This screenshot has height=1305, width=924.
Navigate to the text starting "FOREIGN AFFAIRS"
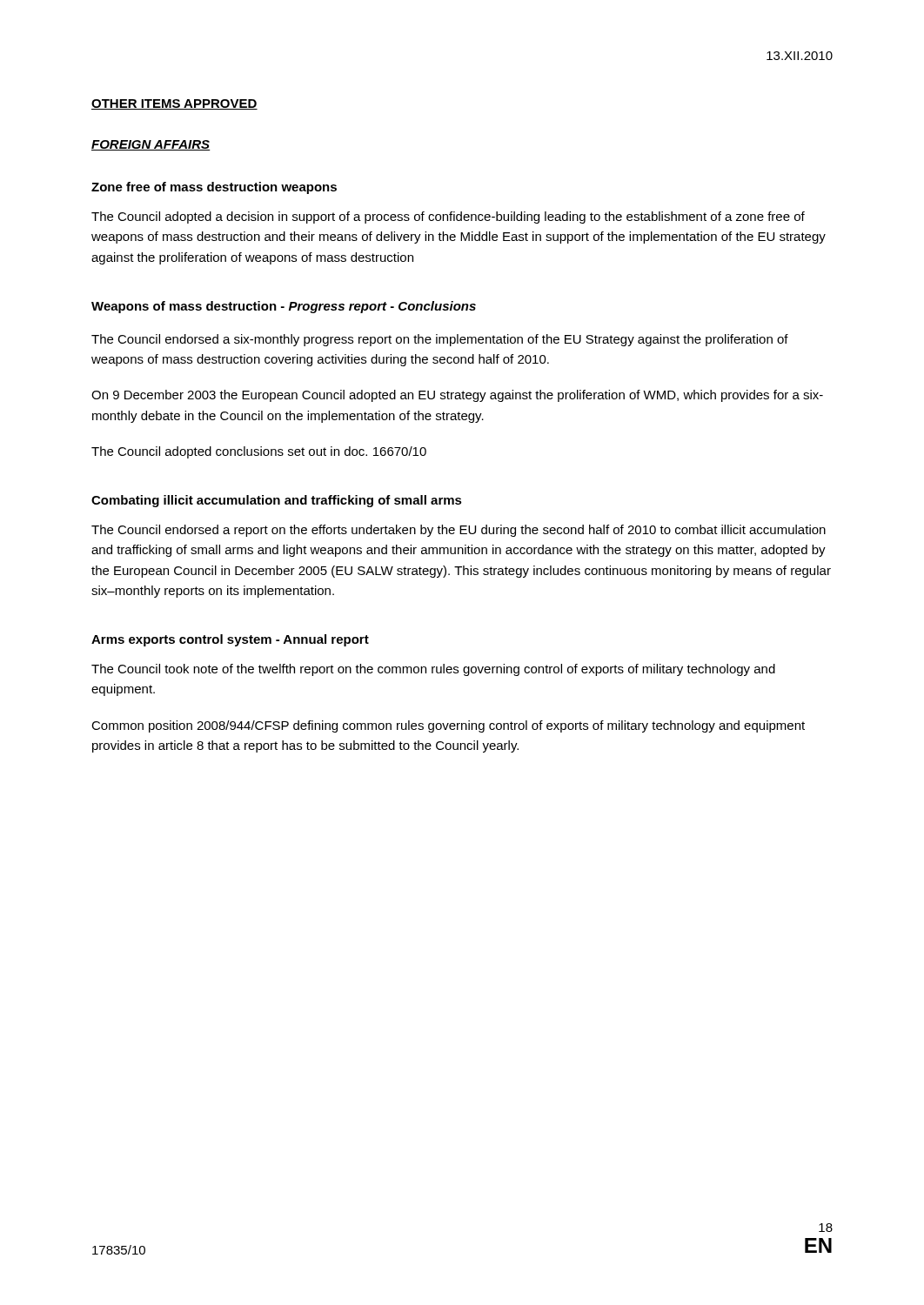point(151,144)
